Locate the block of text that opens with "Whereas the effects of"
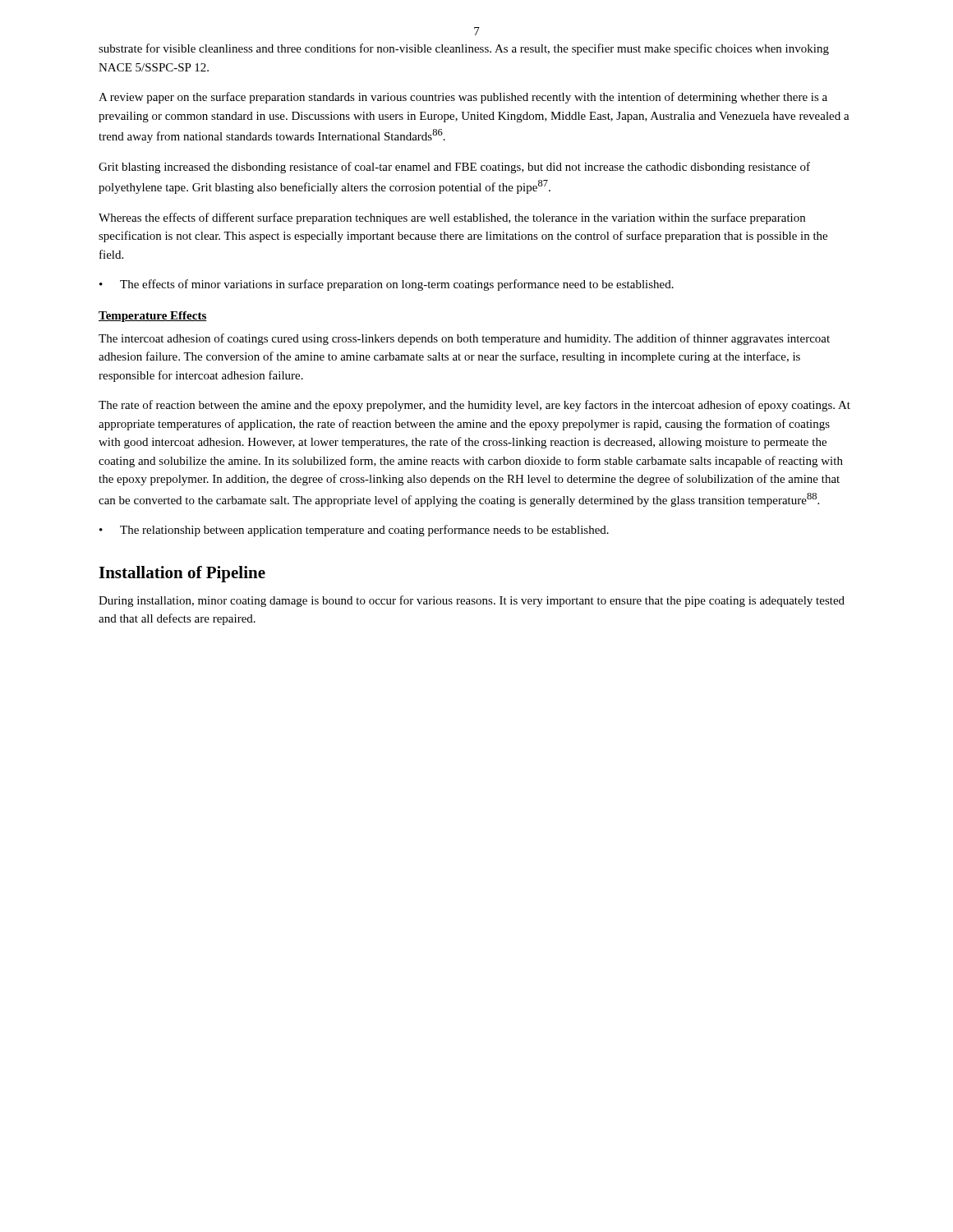 point(476,236)
